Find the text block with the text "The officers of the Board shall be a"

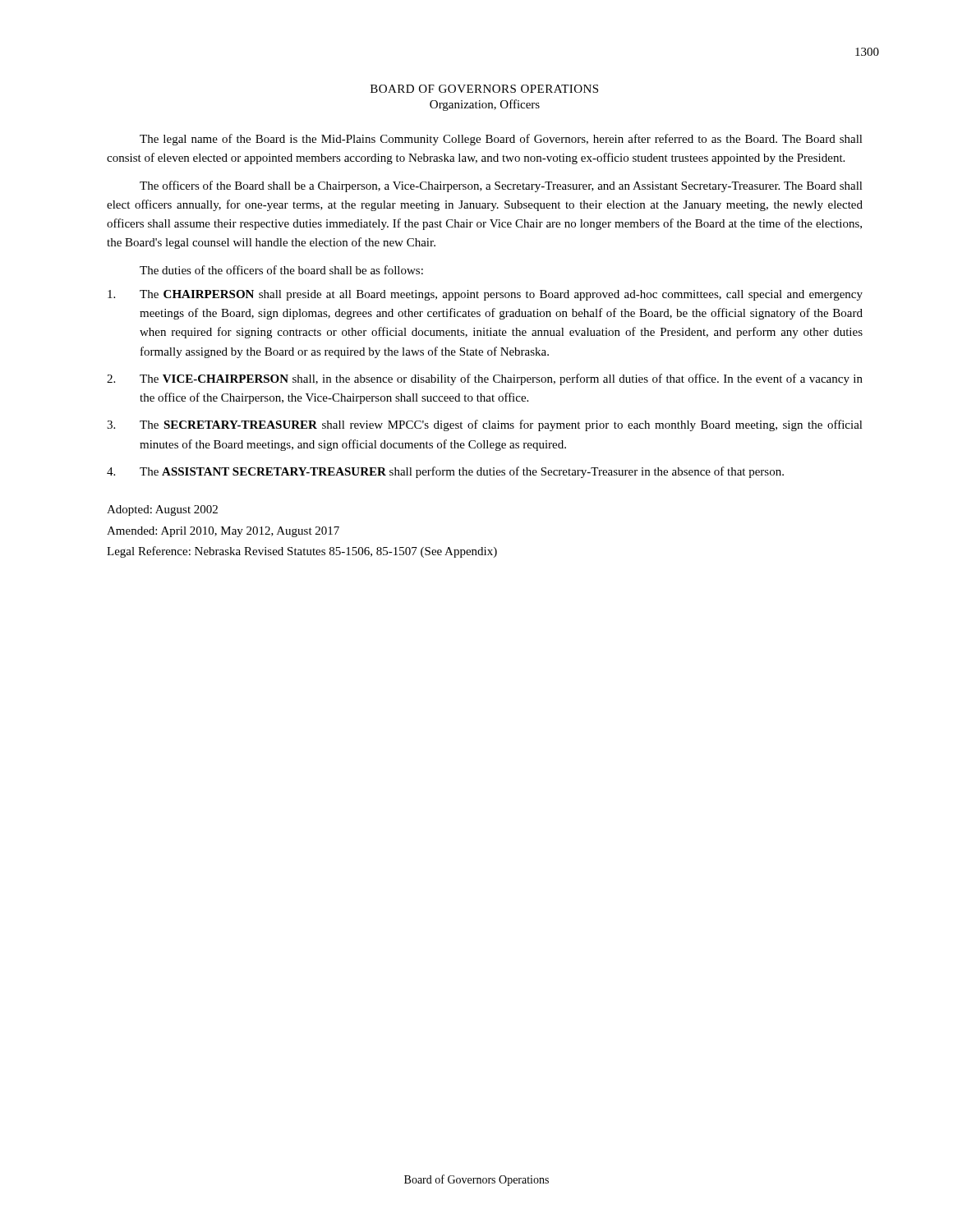point(485,214)
